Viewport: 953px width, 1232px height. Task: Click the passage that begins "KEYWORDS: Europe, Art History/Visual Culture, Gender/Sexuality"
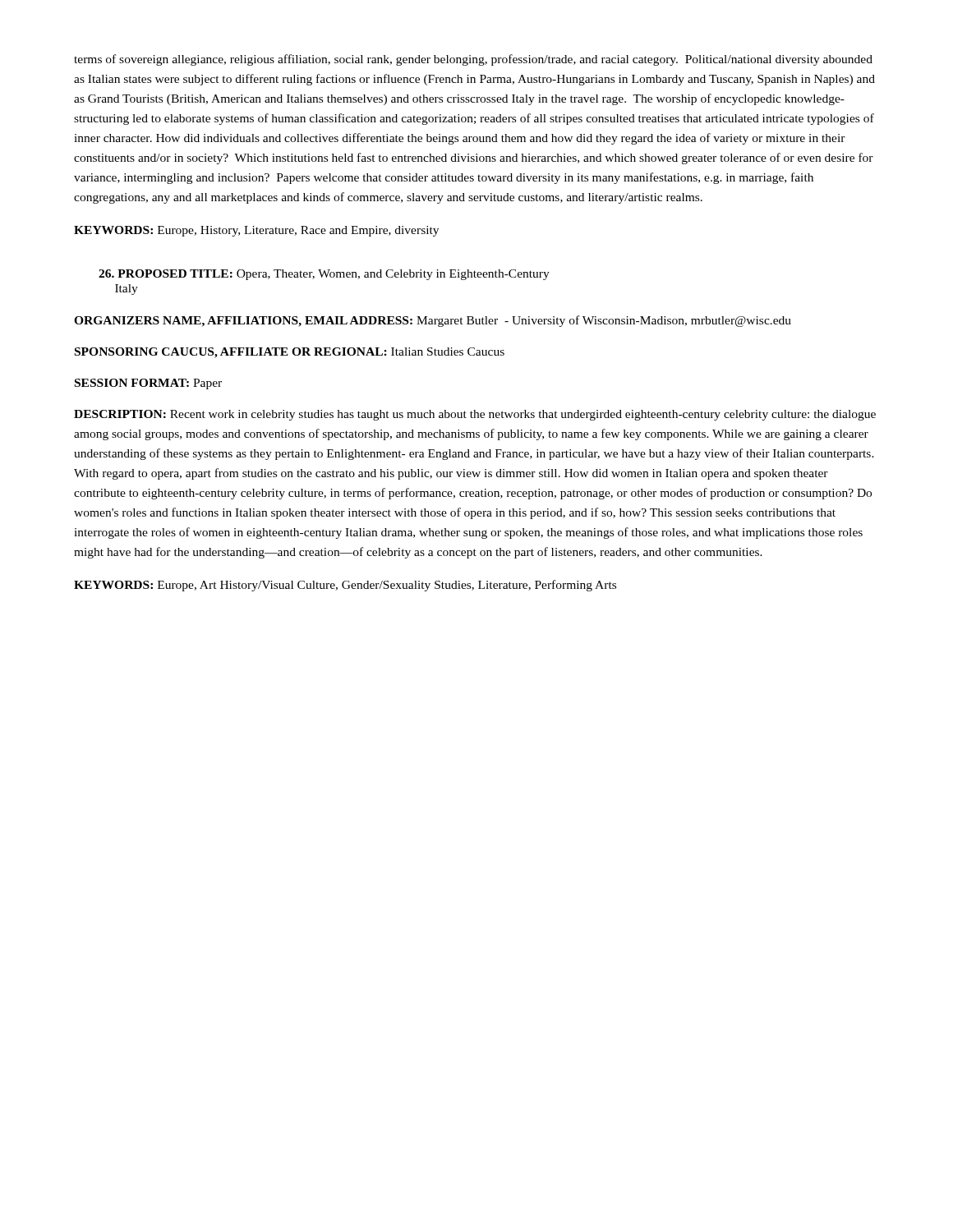pyautogui.click(x=345, y=585)
